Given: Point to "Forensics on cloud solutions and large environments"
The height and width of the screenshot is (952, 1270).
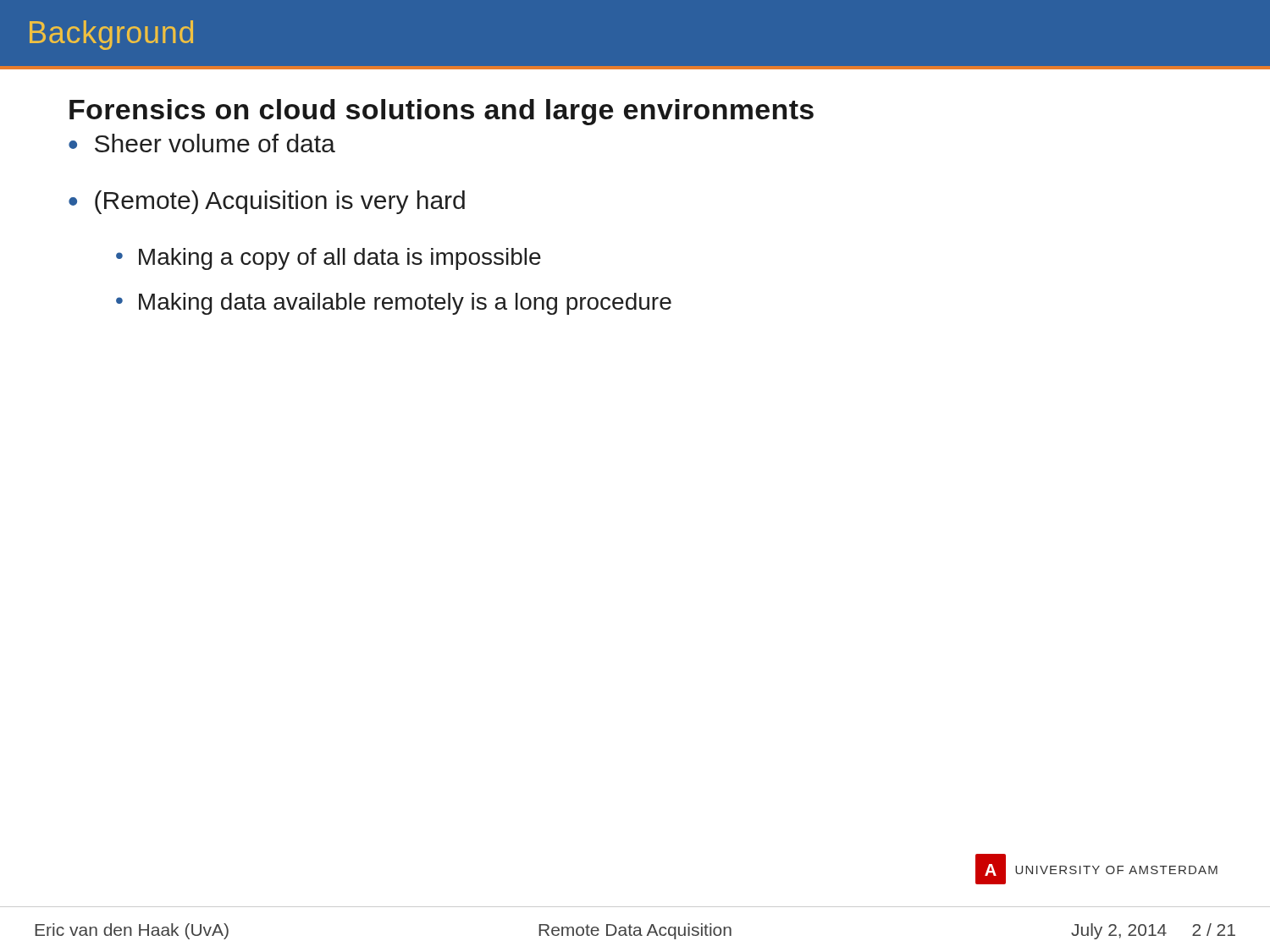Looking at the screenshot, I should (x=441, y=109).
